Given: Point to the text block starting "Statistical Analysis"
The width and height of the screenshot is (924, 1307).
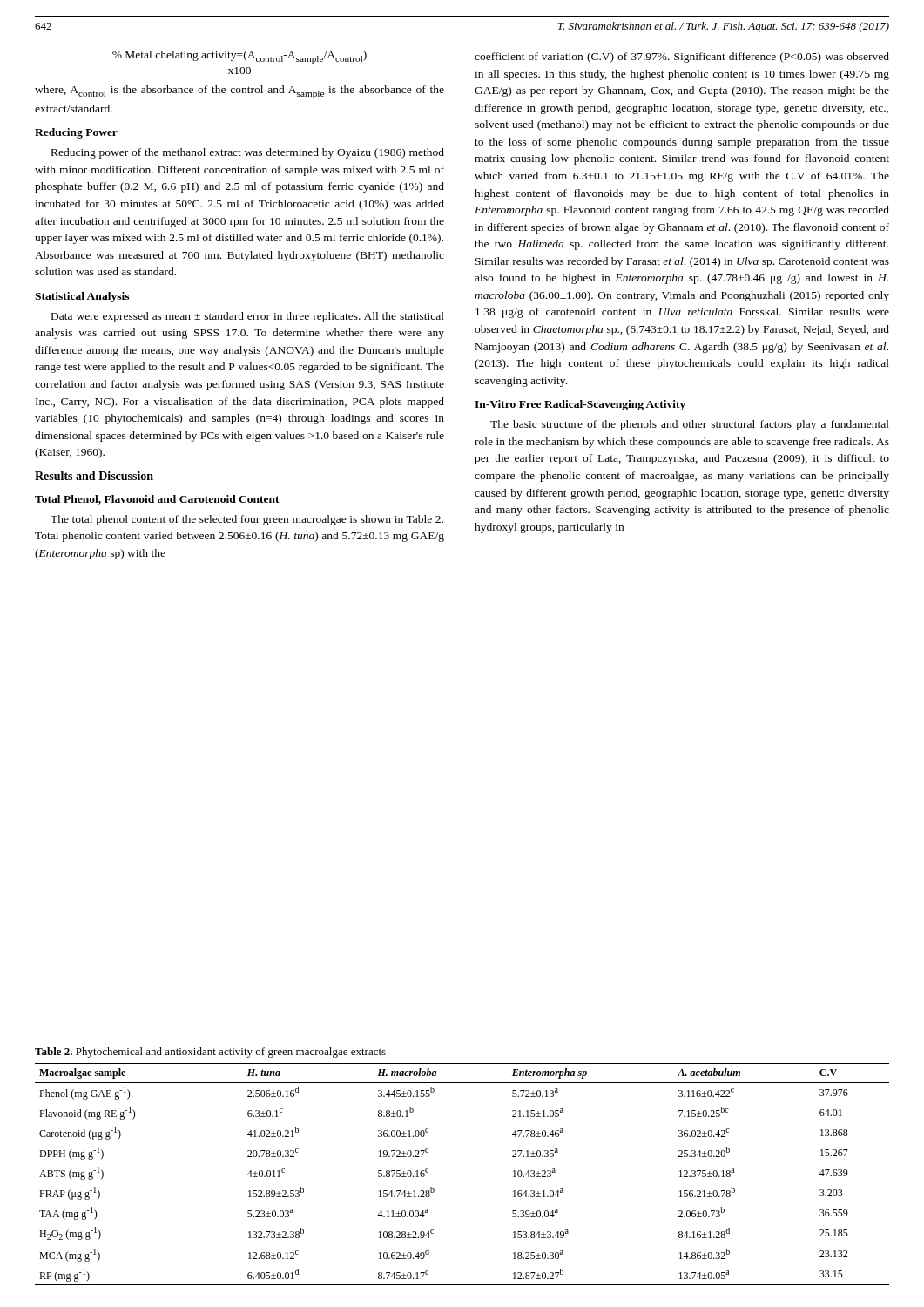Looking at the screenshot, I should point(82,296).
